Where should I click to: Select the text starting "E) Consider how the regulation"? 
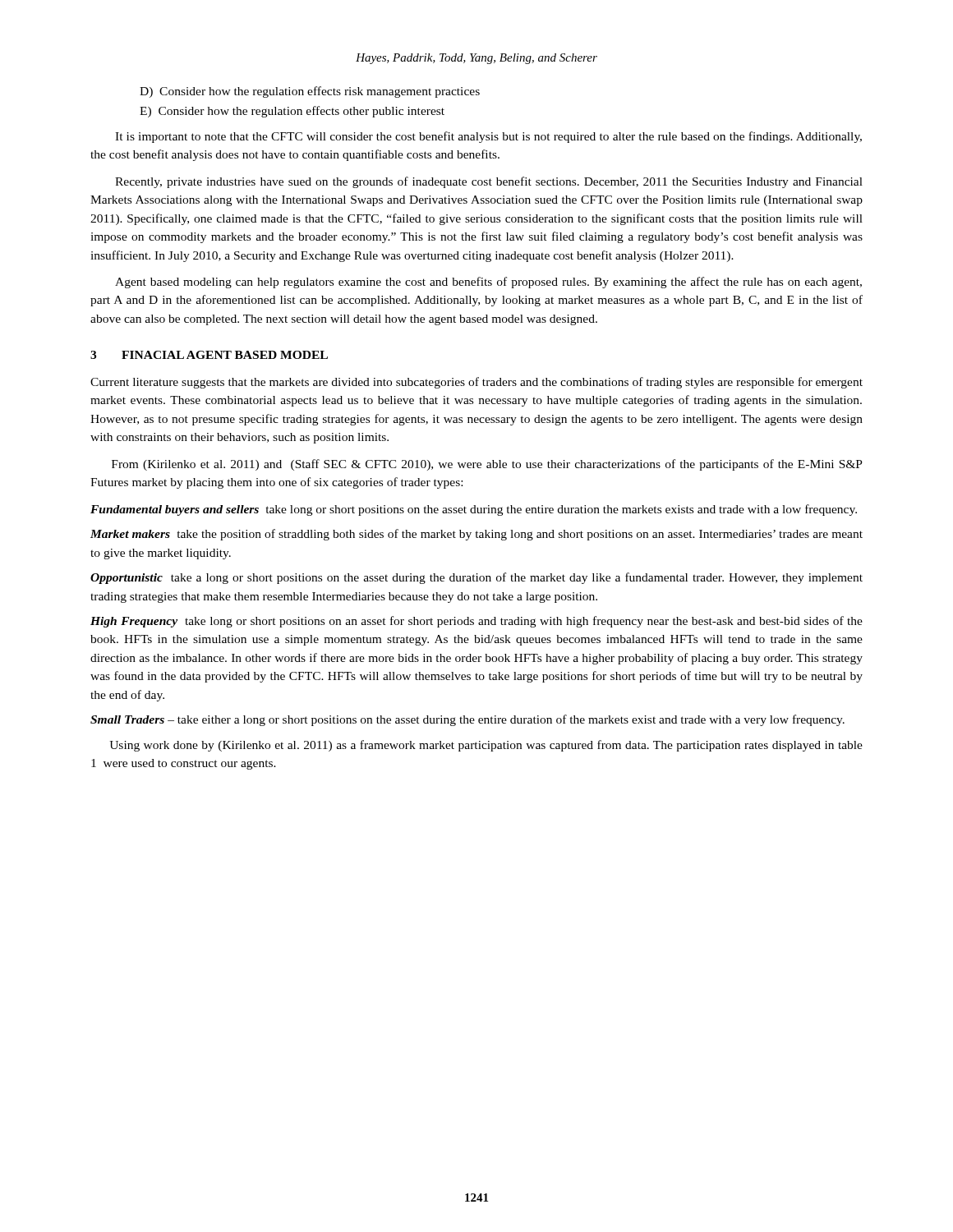coord(292,111)
